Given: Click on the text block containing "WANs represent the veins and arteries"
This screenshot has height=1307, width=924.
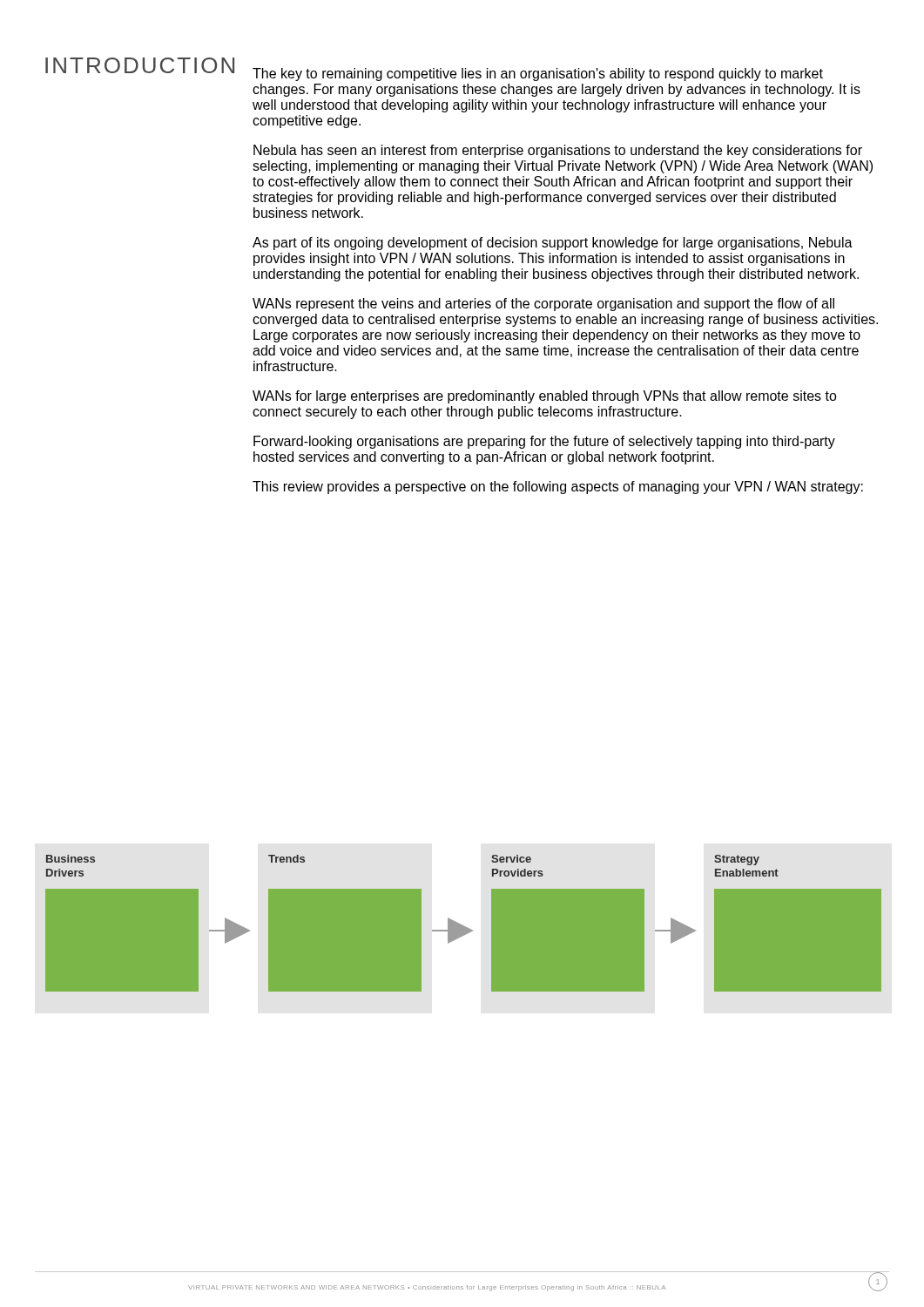Looking at the screenshot, I should click(x=566, y=336).
